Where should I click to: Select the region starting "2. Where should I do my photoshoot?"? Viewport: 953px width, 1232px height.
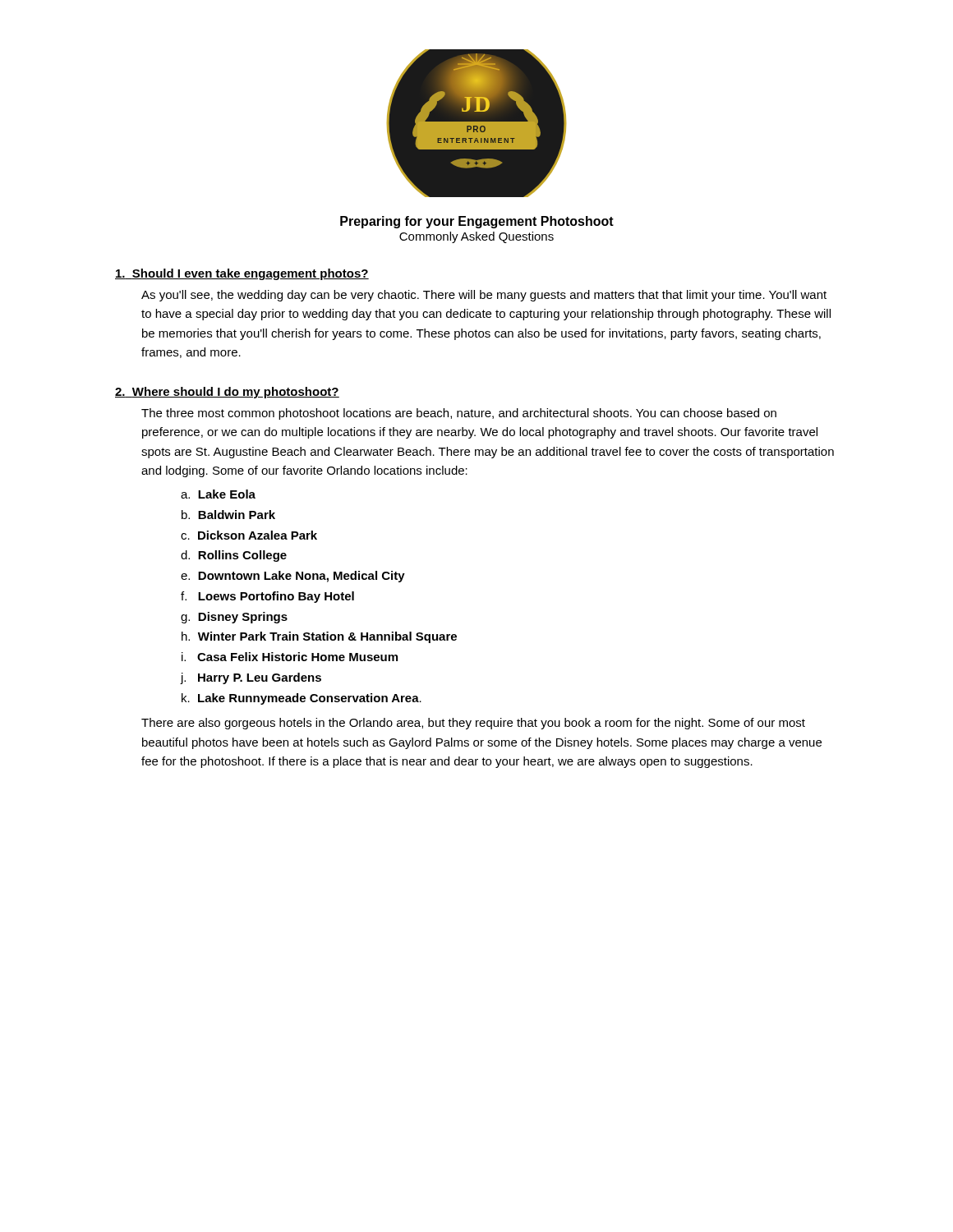tap(227, 391)
